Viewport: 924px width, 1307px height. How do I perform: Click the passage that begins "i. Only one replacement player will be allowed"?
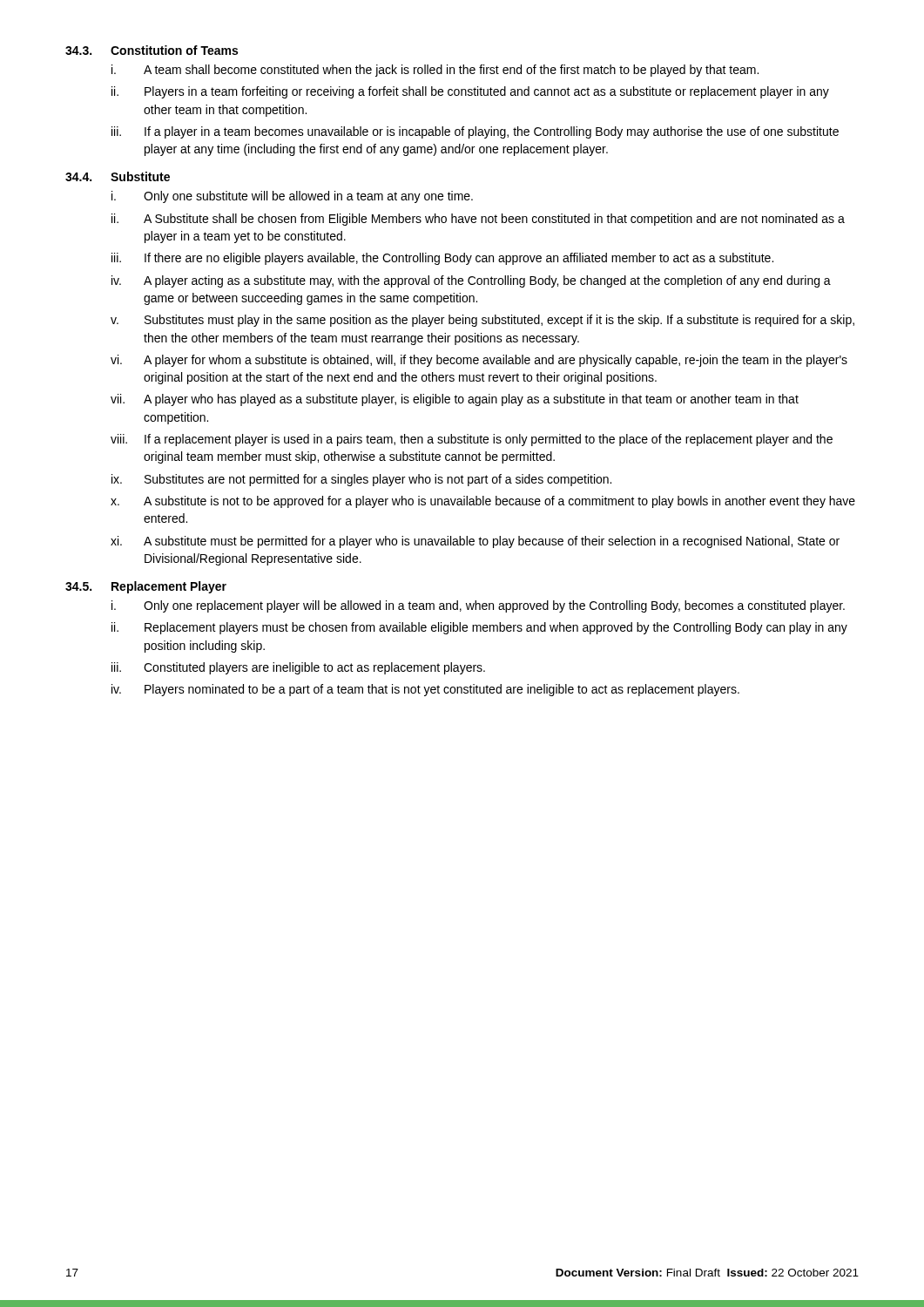coord(462,606)
